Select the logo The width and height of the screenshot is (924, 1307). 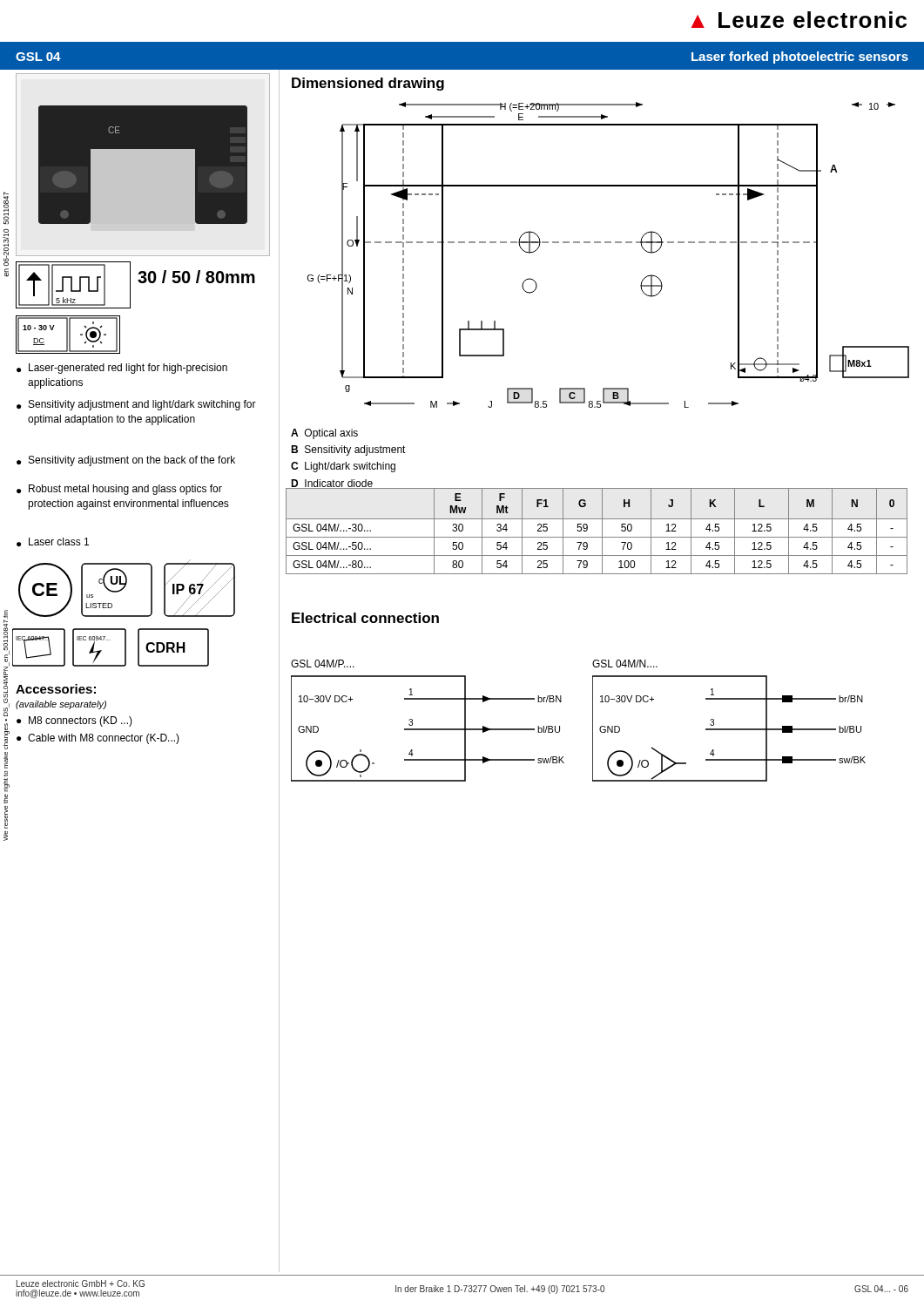click(x=141, y=616)
